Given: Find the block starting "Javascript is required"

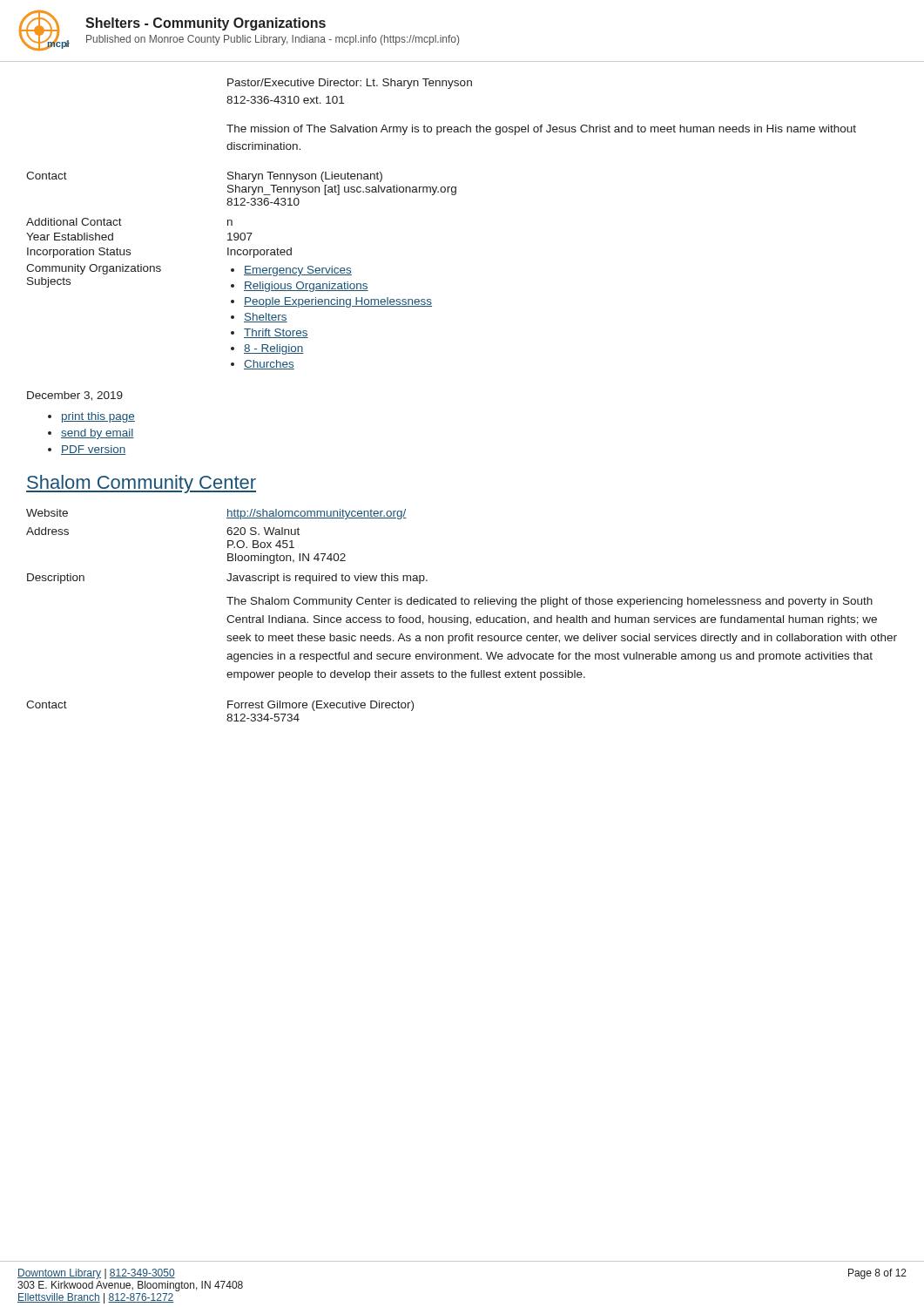Looking at the screenshot, I should [x=327, y=577].
